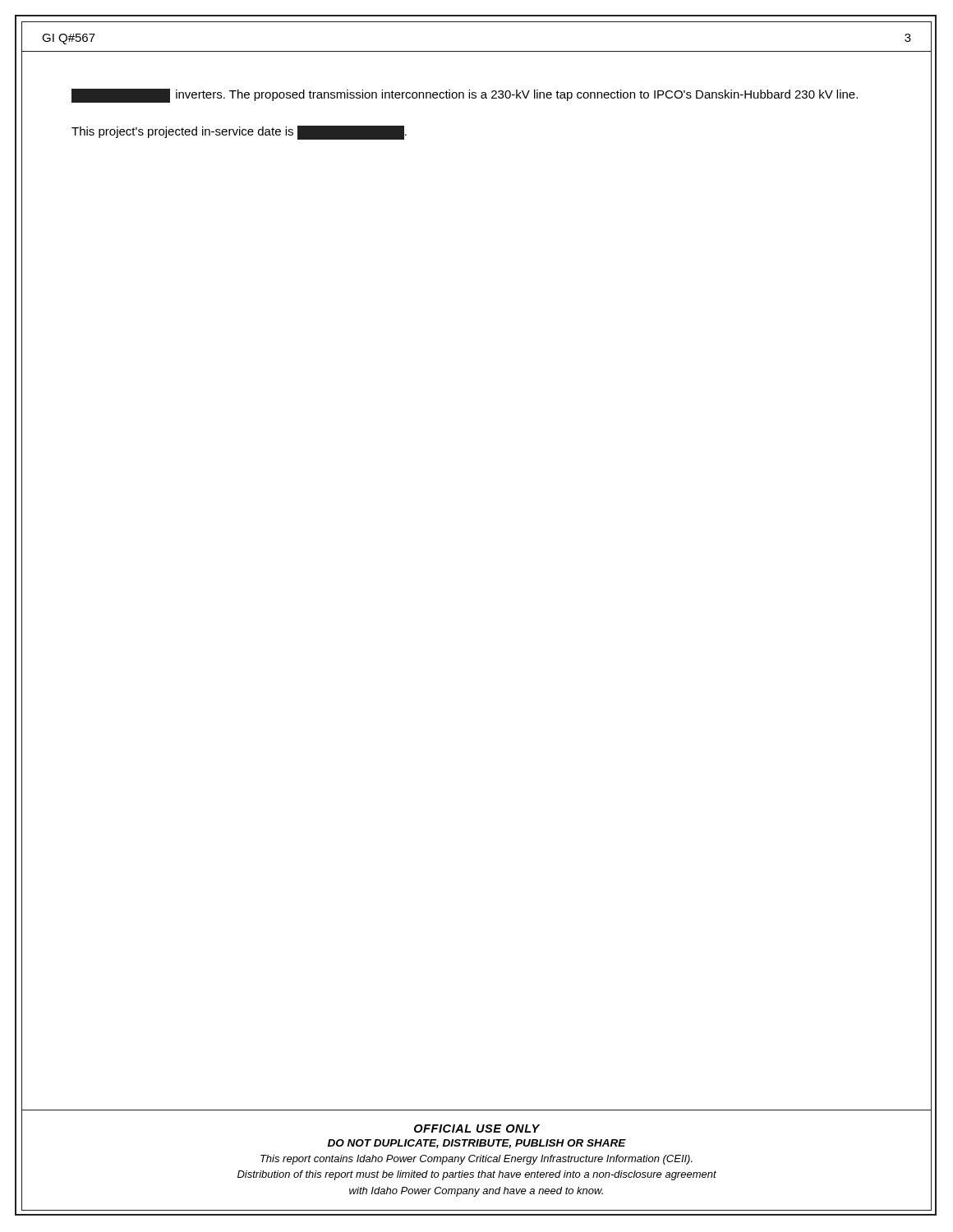Navigate to the text starting "inverters. The proposed transmission interconnection is a"

tap(465, 95)
